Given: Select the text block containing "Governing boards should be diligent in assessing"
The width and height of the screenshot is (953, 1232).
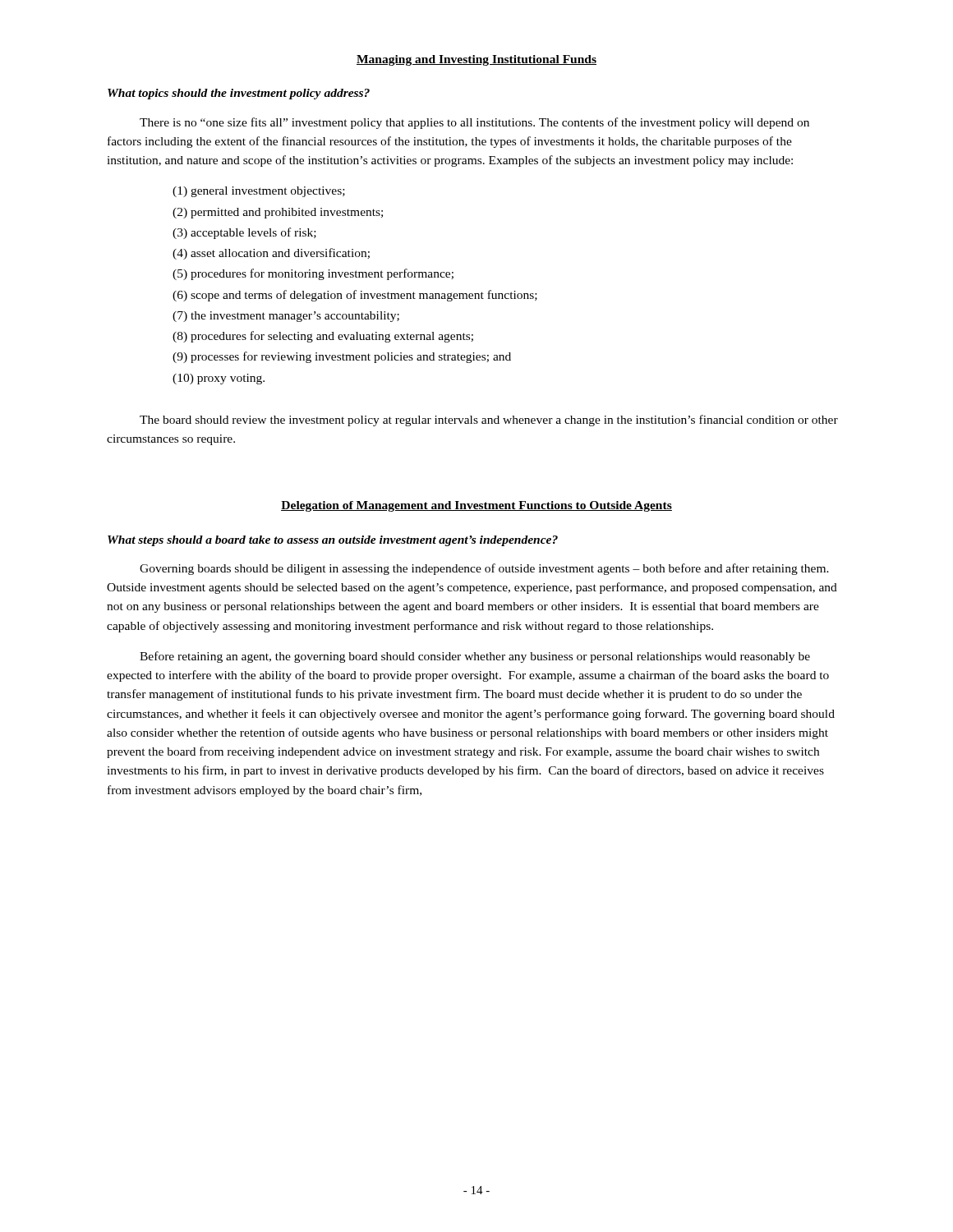Looking at the screenshot, I should click(x=472, y=596).
